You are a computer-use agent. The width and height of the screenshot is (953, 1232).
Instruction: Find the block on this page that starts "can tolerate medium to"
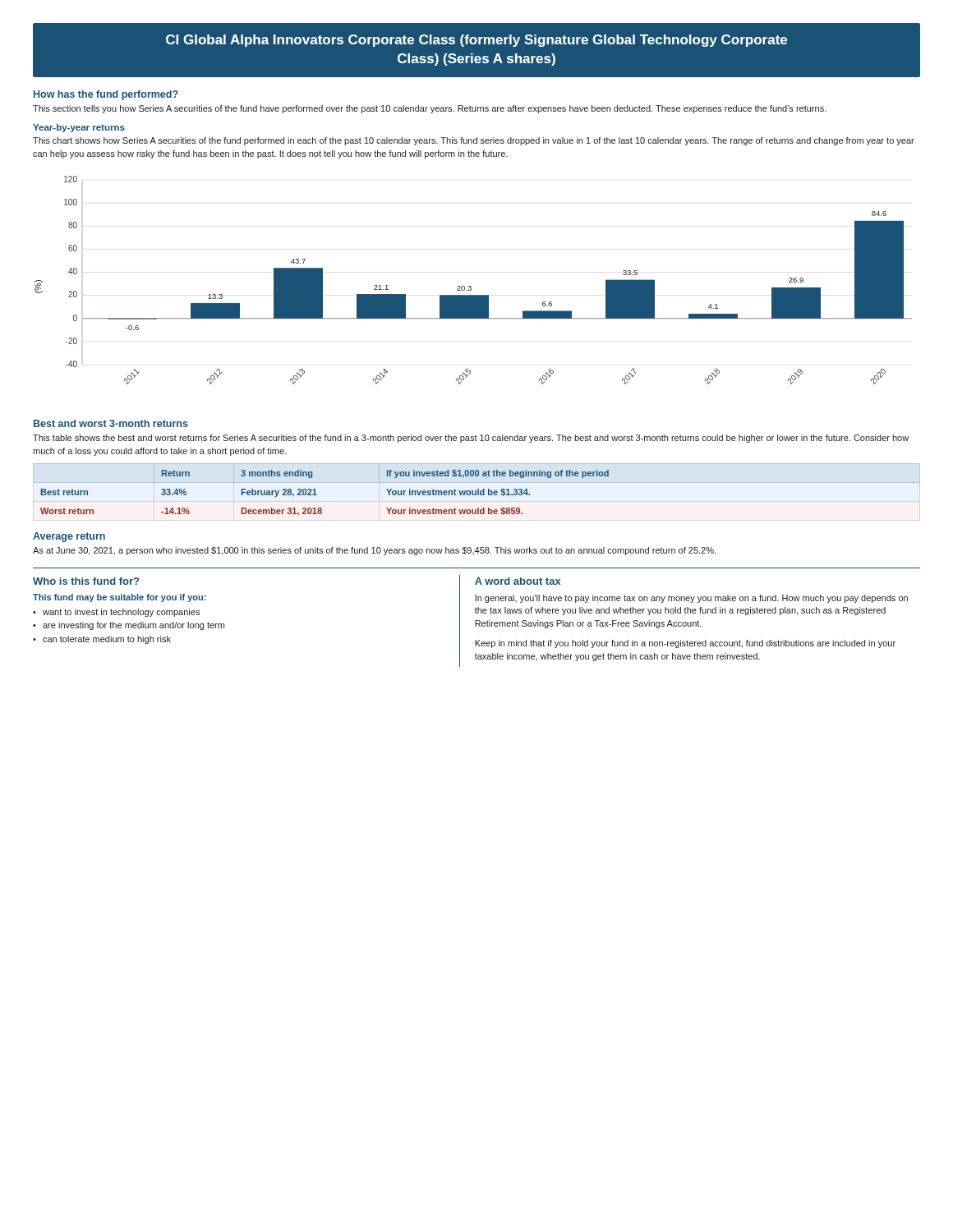click(x=107, y=639)
